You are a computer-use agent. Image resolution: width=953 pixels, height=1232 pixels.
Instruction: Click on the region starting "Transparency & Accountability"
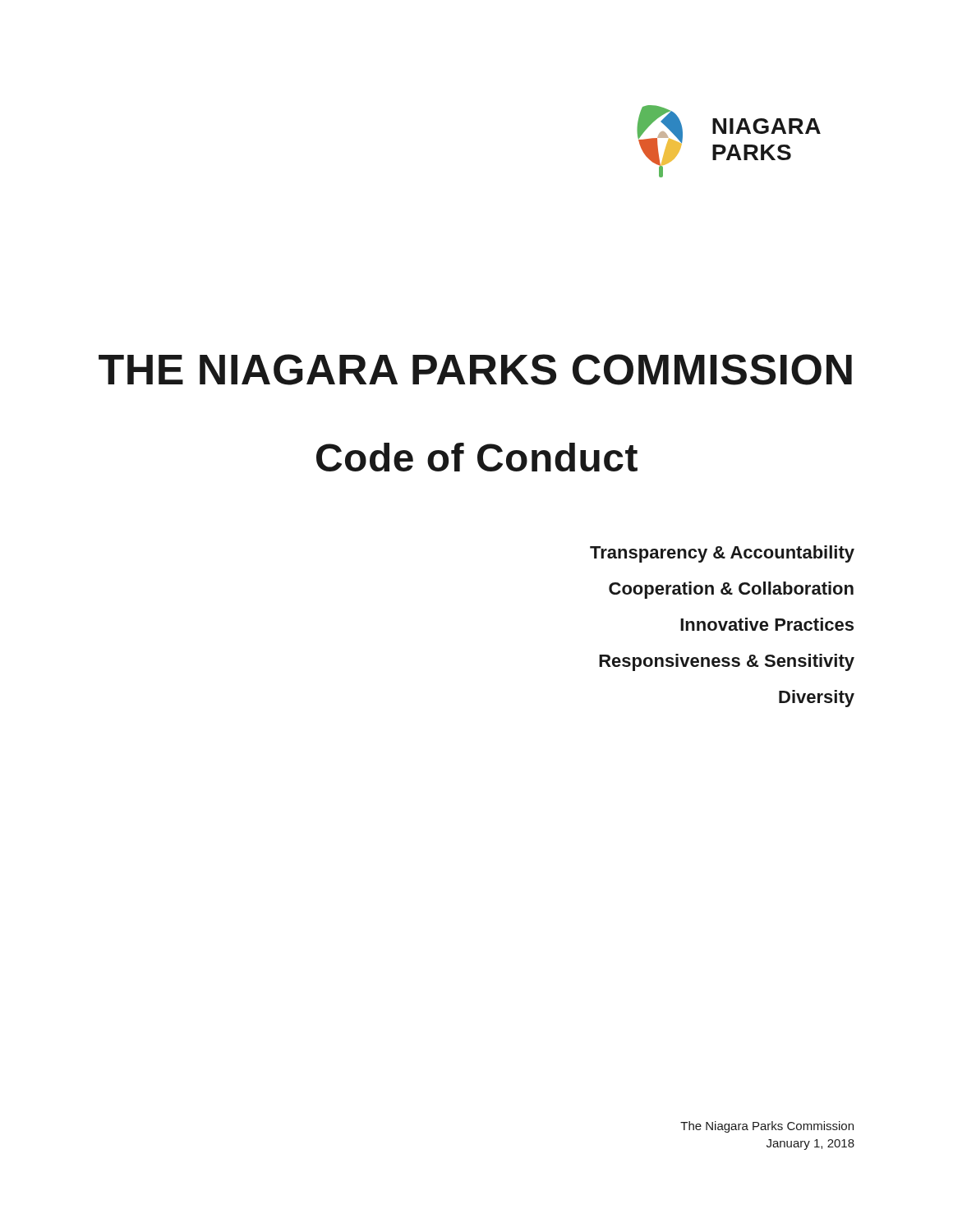point(722,552)
